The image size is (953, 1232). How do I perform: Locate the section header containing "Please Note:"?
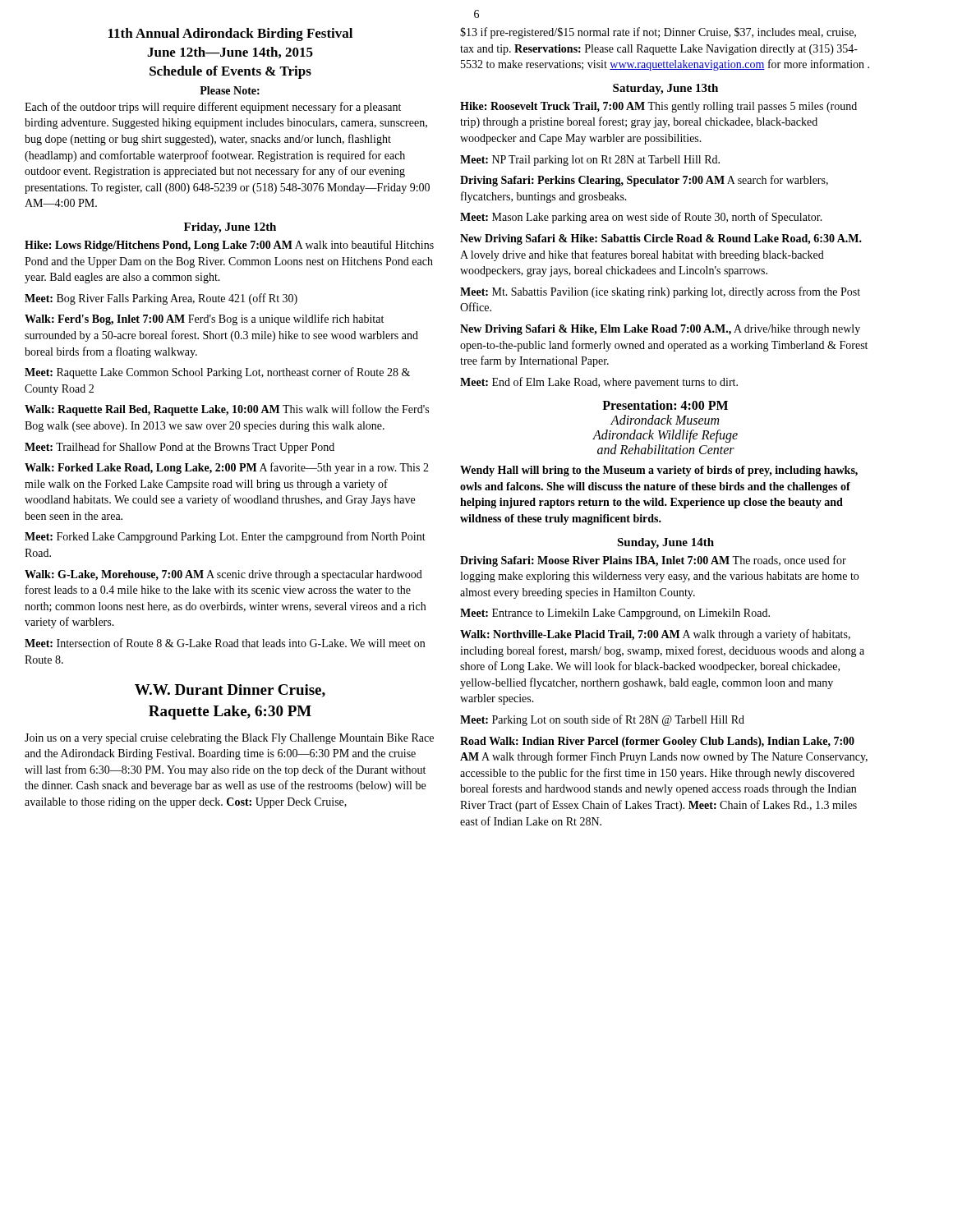click(x=230, y=91)
